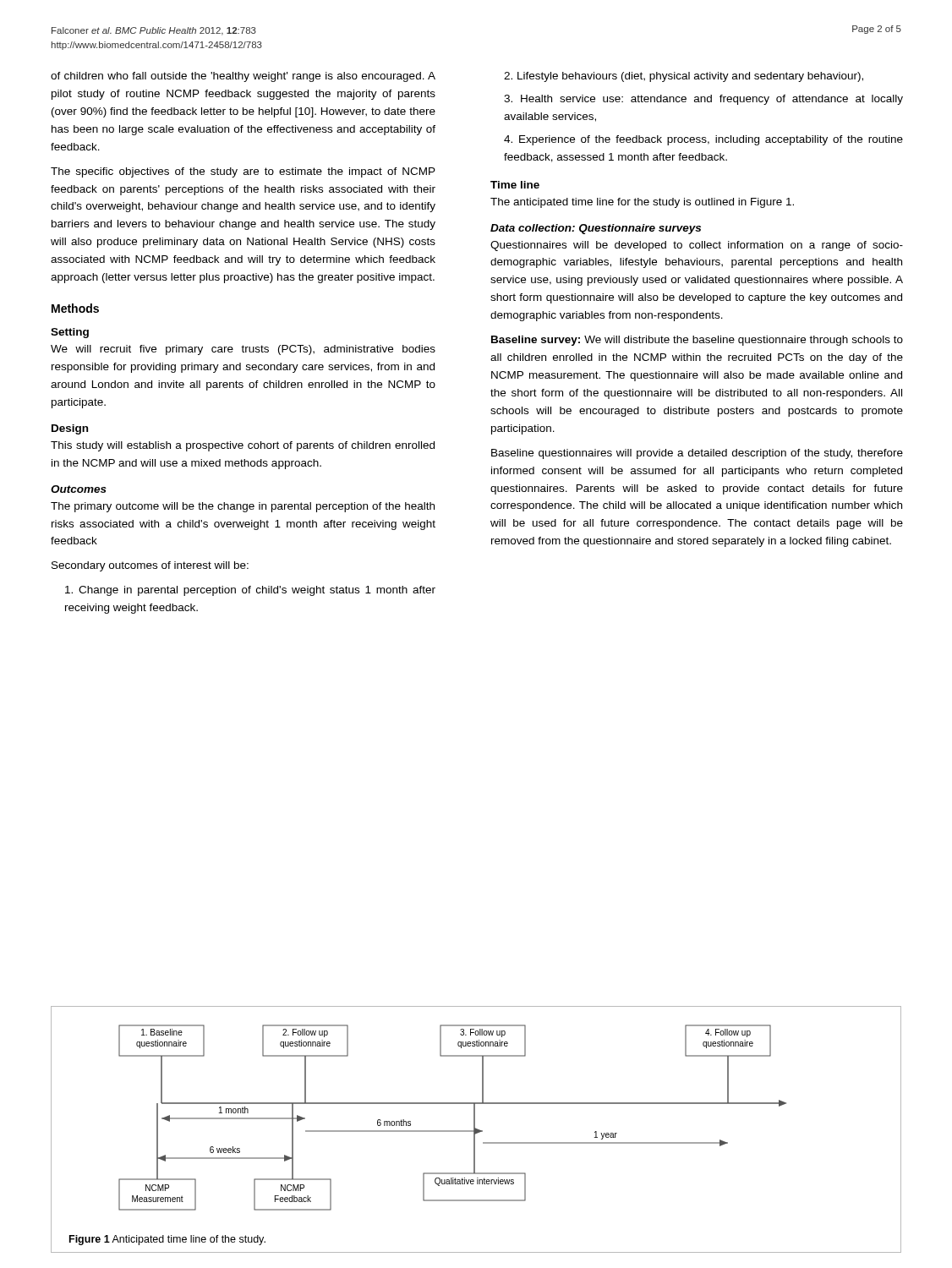This screenshot has width=952, height=1268.
Task: Find the flowchart
Action: pyautogui.click(x=476, y=1129)
